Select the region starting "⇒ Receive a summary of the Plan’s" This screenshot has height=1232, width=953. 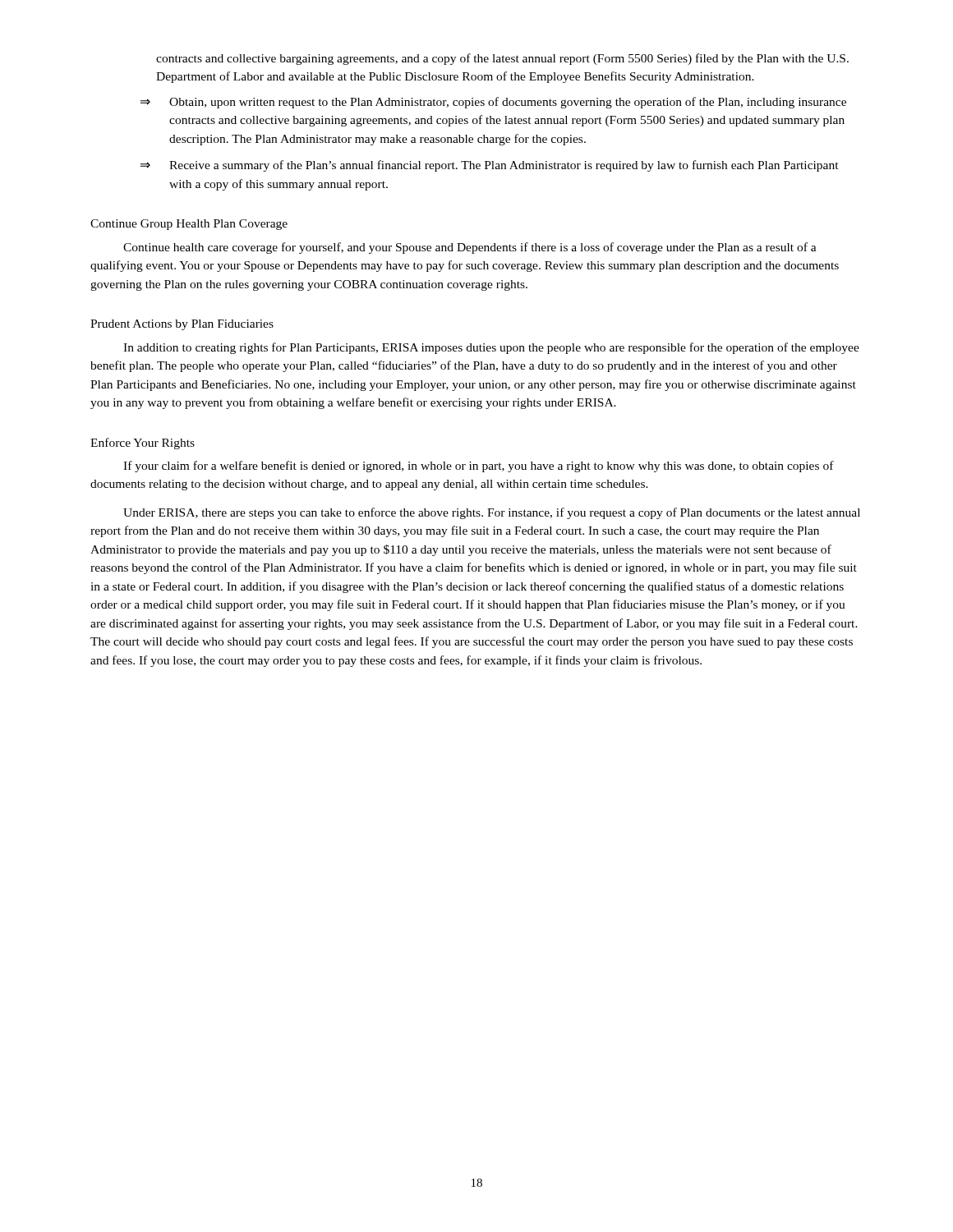coord(501,175)
